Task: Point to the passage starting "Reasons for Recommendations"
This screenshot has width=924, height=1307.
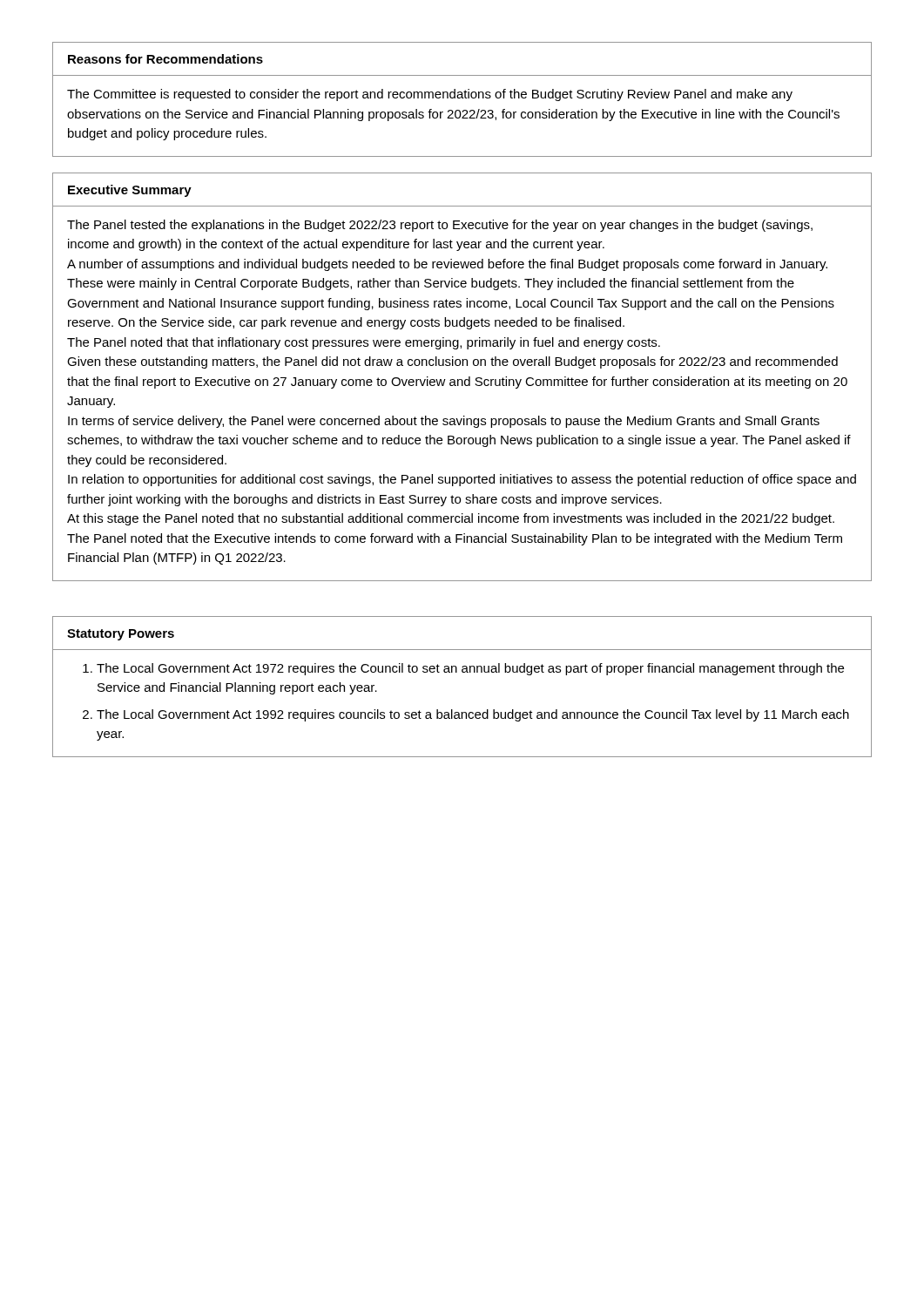Action: 165,59
